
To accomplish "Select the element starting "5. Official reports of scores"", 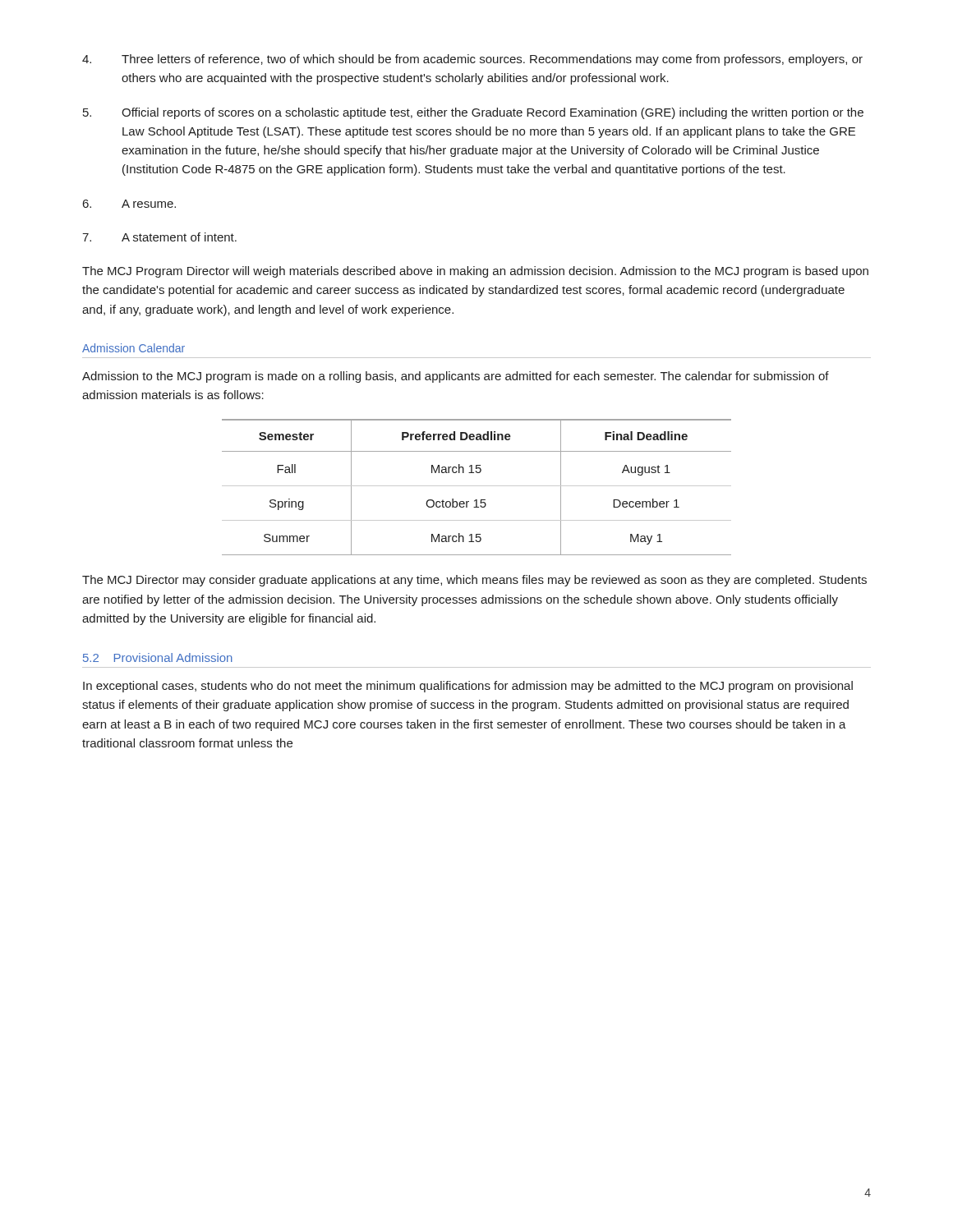I will [x=476, y=140].
